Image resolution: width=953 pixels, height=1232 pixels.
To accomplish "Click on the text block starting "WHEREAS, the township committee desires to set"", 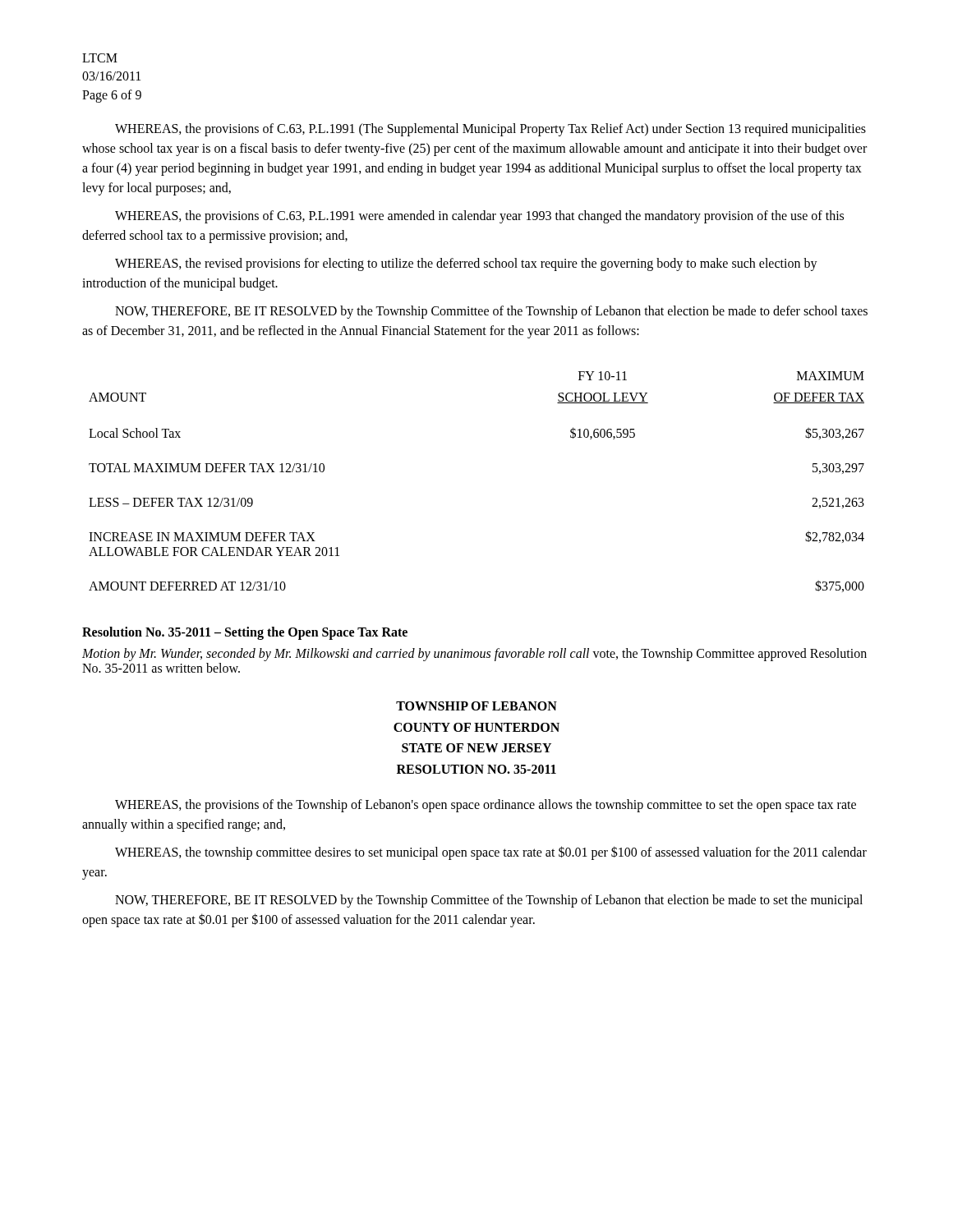I will click(474, 862).
